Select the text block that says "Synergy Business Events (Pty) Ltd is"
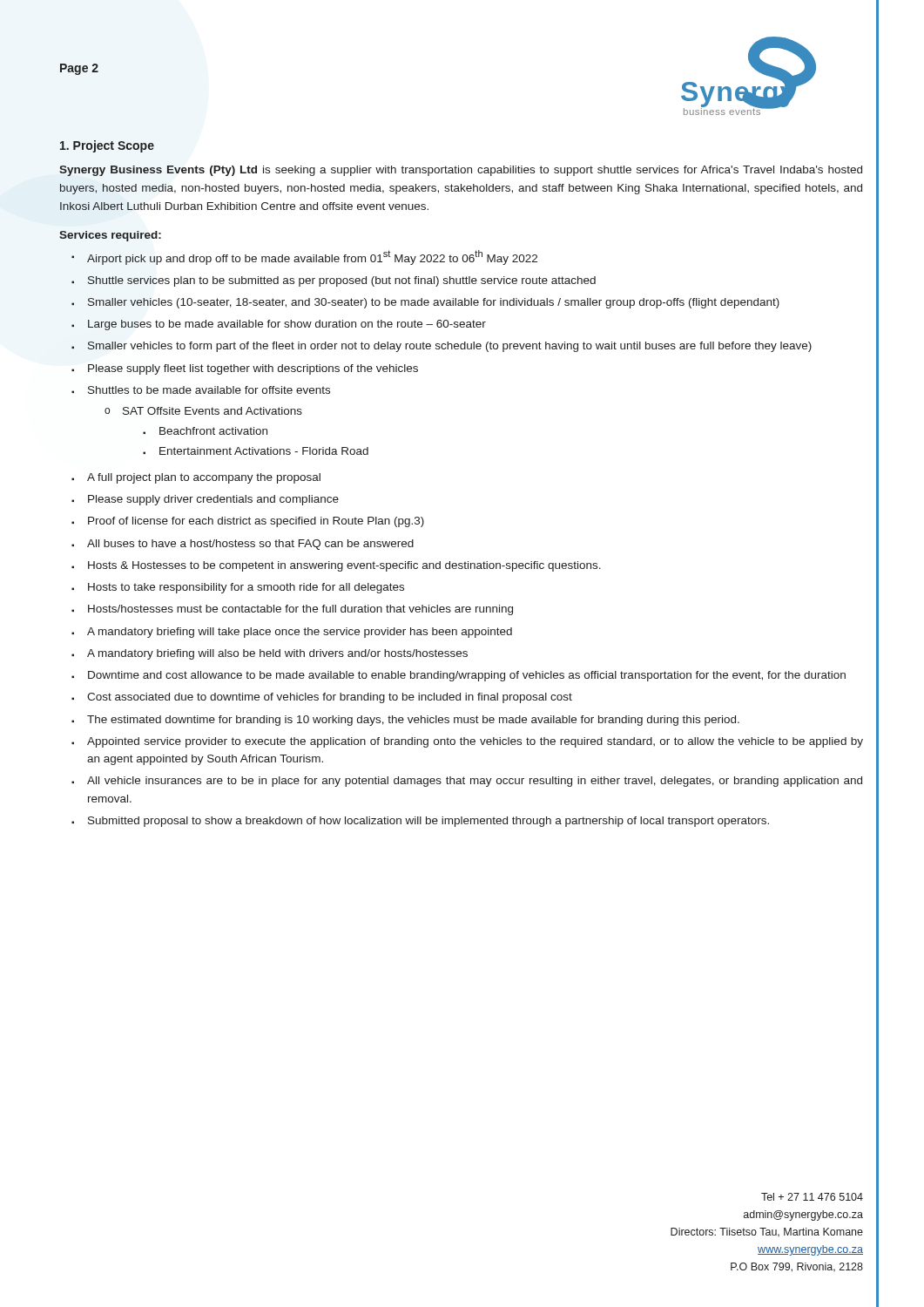 pos(461,188)
